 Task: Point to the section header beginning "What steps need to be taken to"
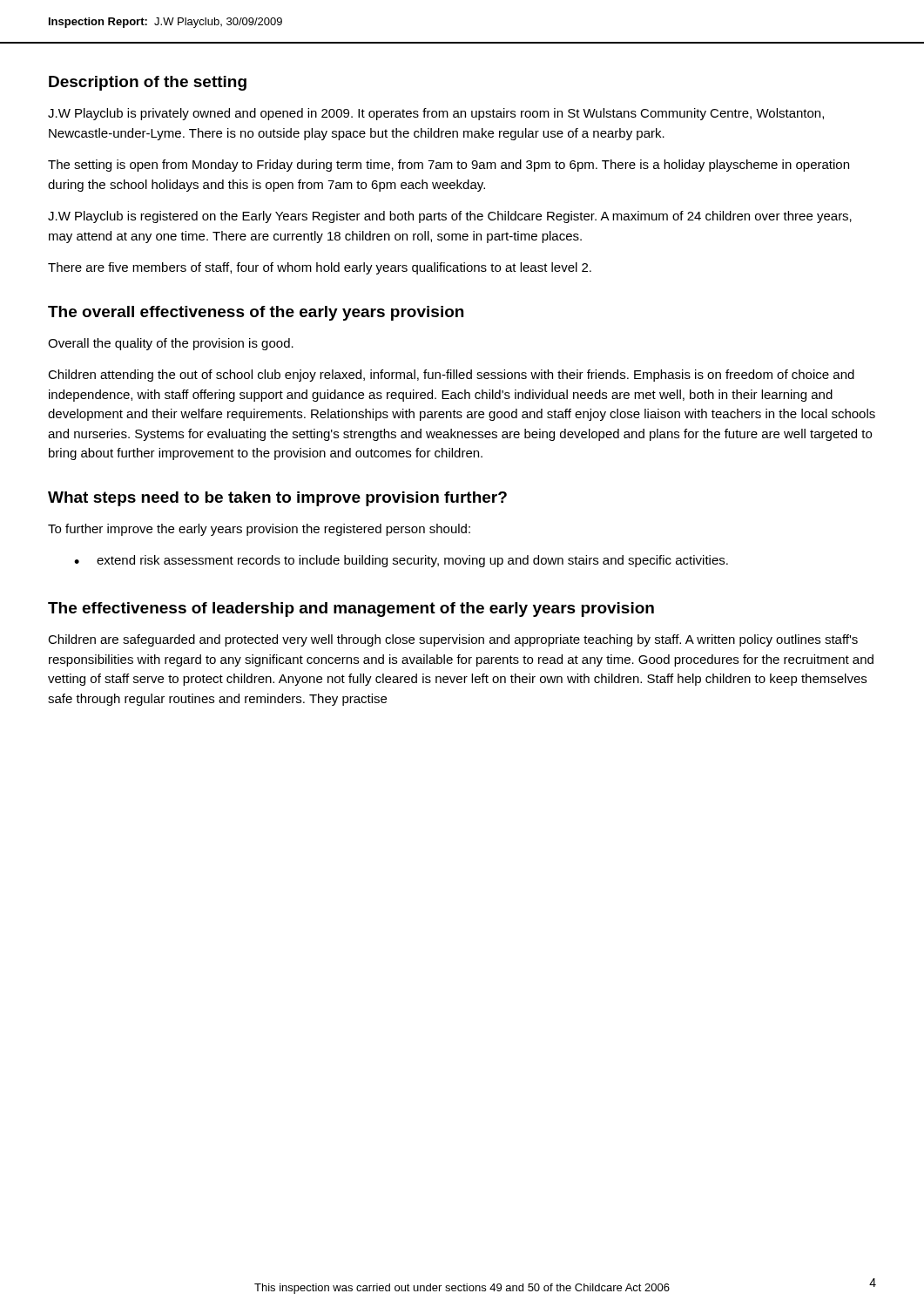click(x=462, y=497)
